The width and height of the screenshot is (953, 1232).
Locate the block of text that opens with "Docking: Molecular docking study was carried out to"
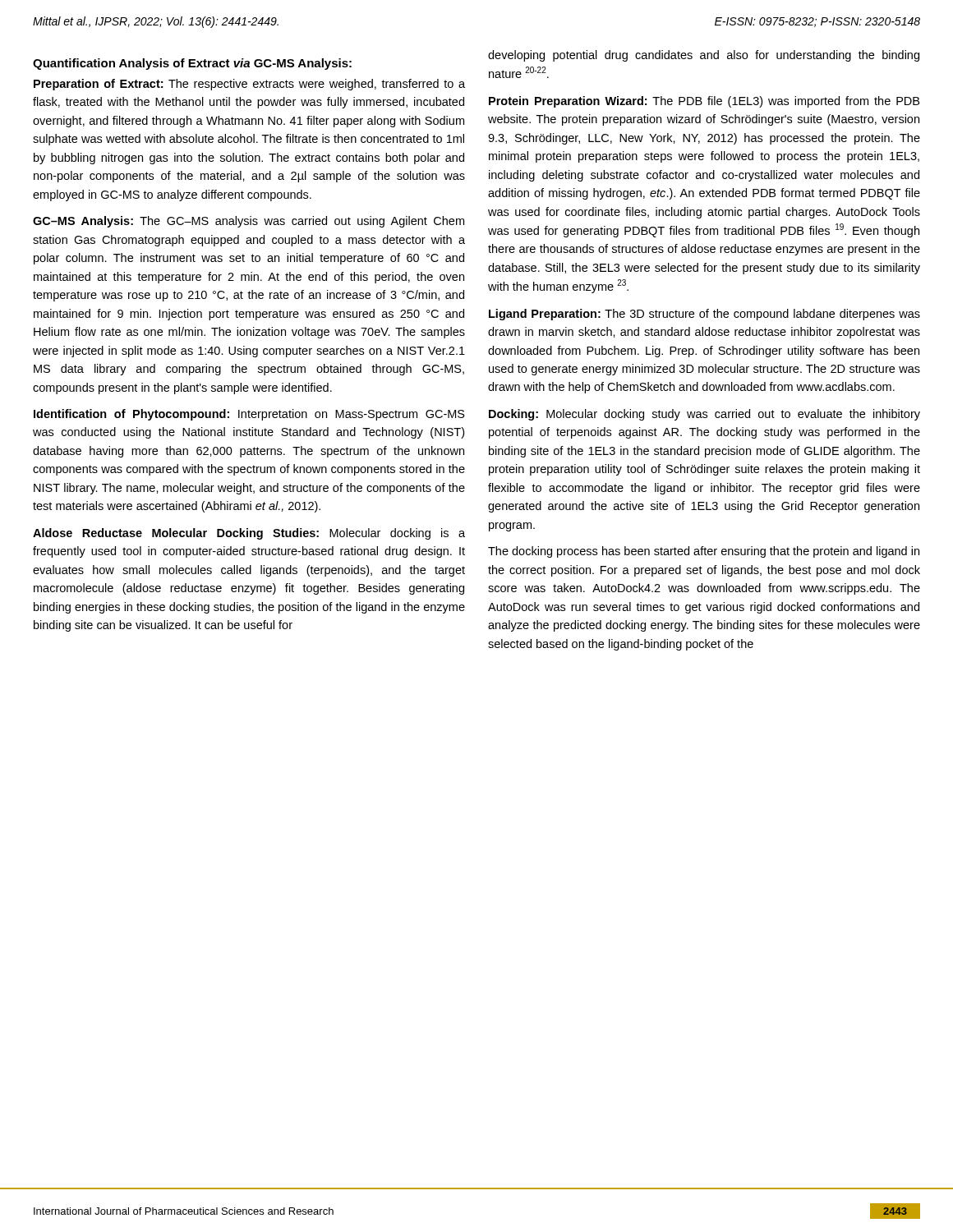point(704,469)
